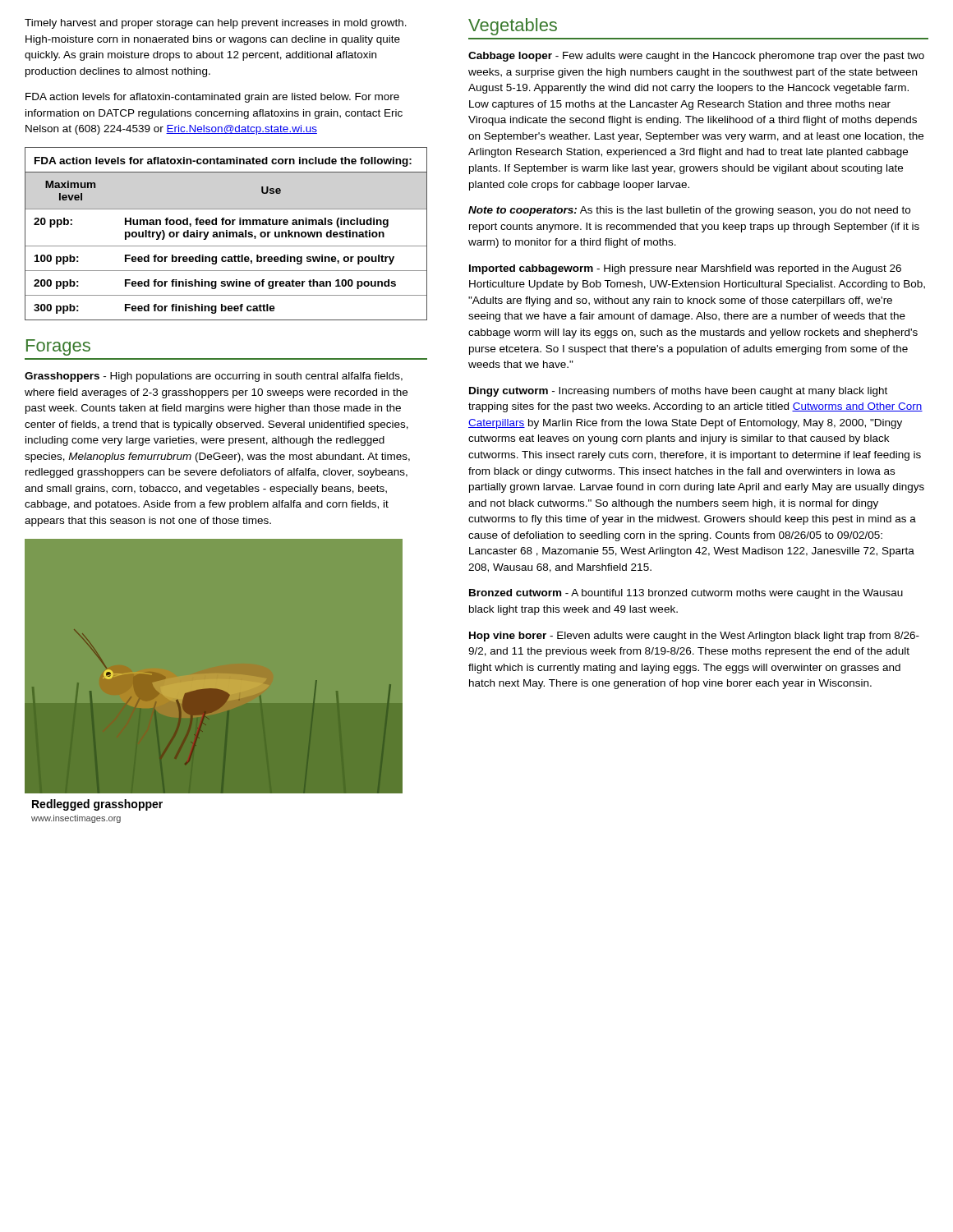Screen dimensions: 1232x953
Task: Select the photo
Action: (214, 683)
